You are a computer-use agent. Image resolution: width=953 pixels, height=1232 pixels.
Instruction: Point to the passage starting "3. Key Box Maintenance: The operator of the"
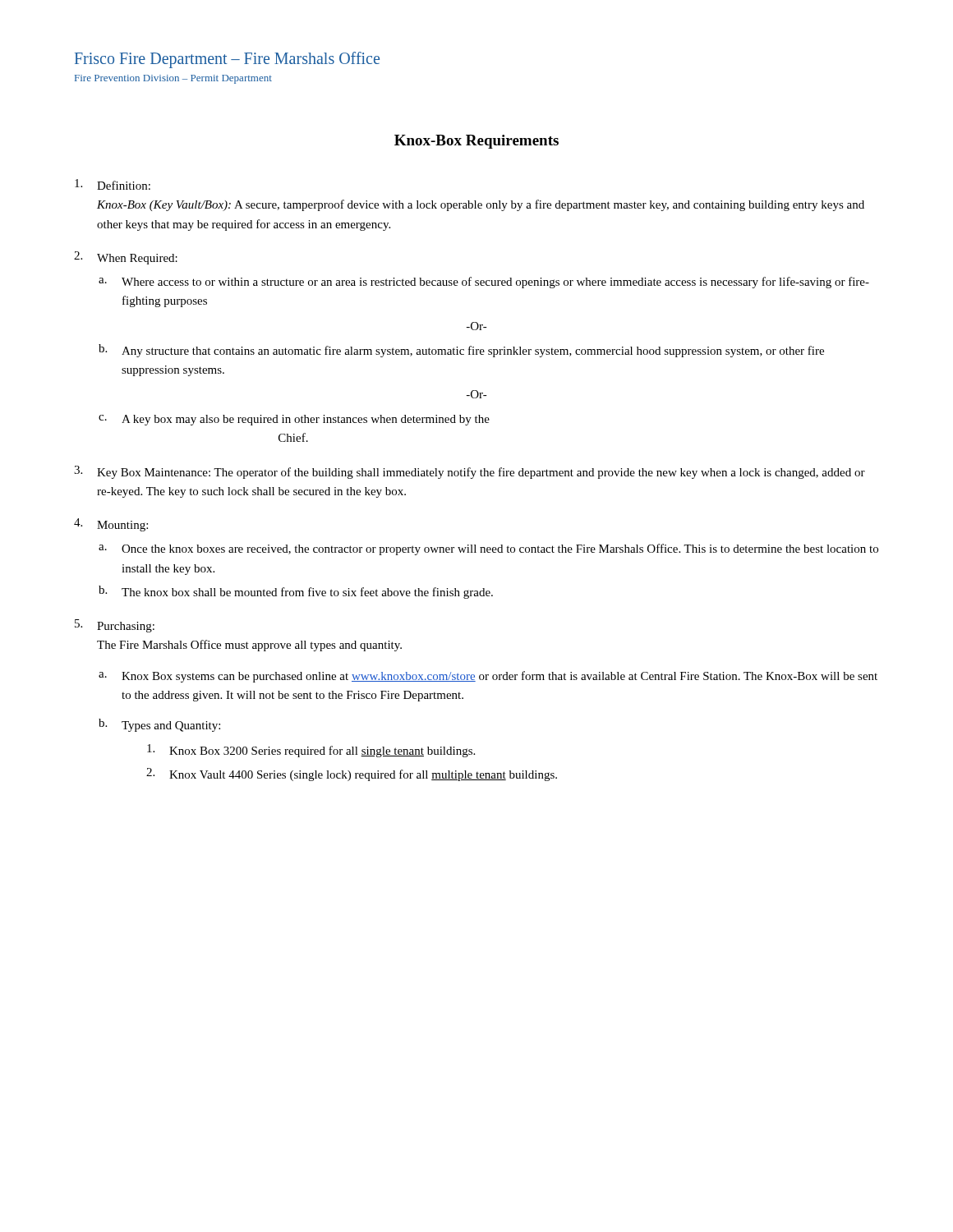point(476,482)
